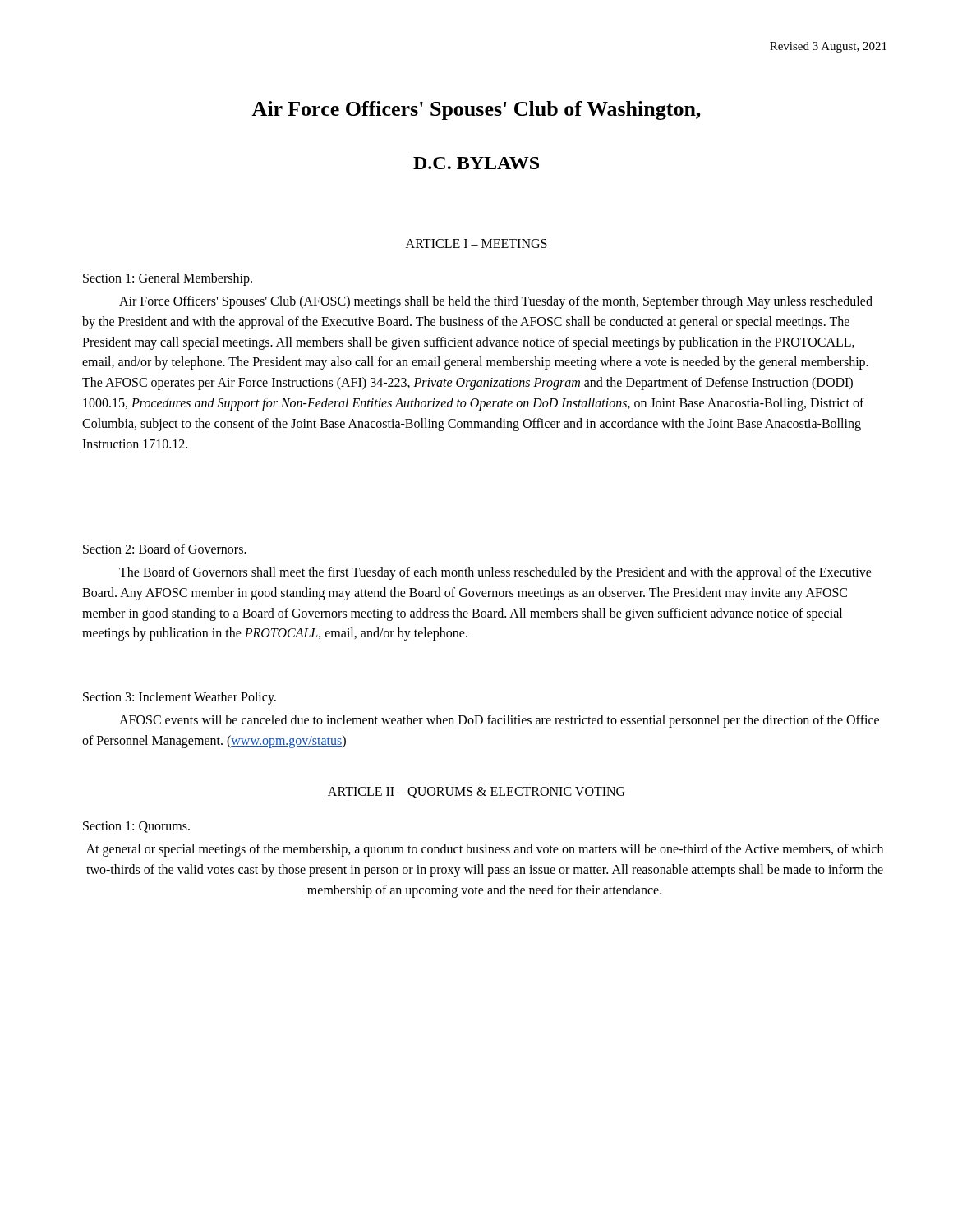
Task: Find the block on this page that starts "AFOSC events will be canceled due to inclement"
Action: click(x=485, y=731)
